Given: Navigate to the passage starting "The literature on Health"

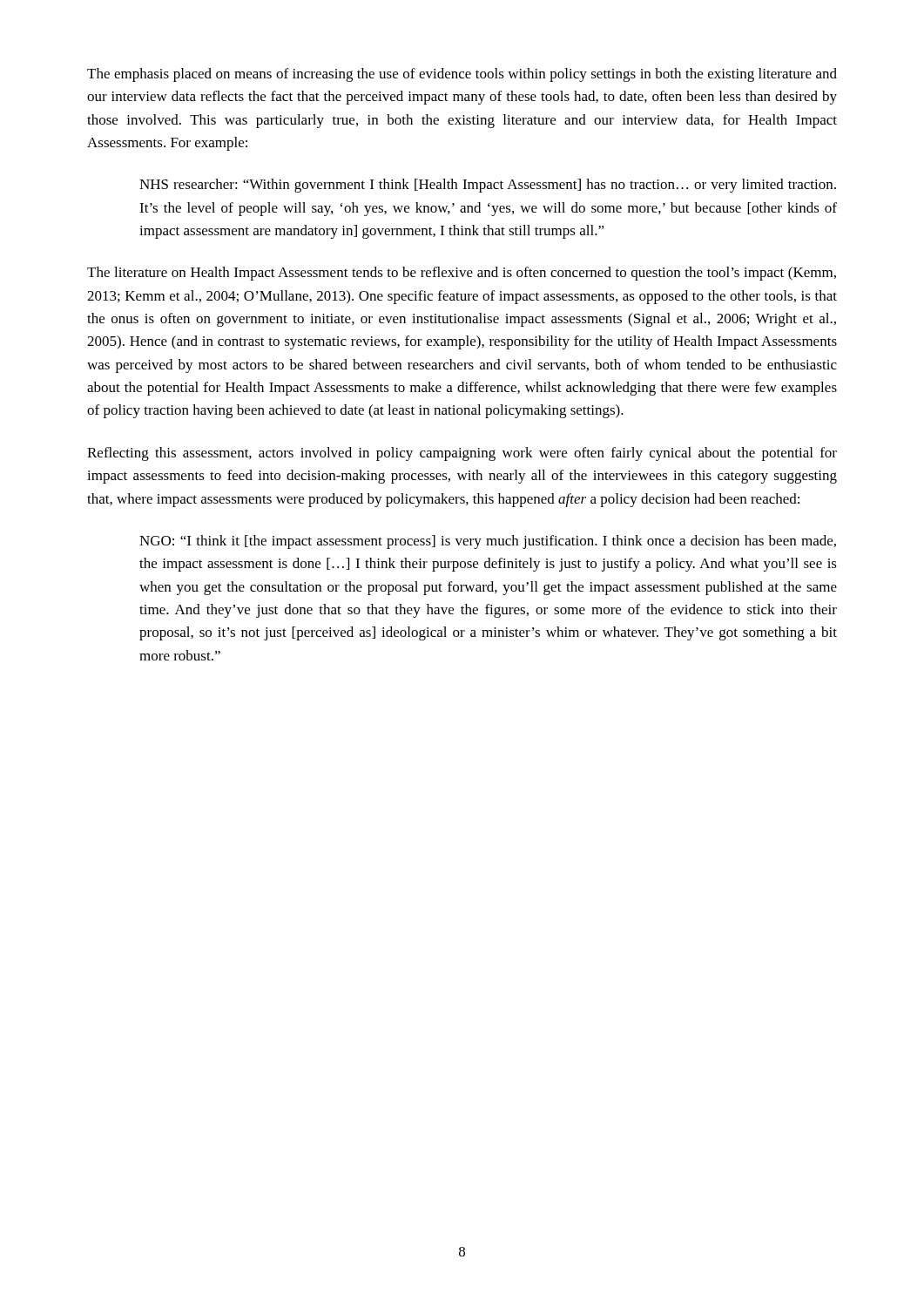Looking at the screenshot, I should [x=462, y=342].
